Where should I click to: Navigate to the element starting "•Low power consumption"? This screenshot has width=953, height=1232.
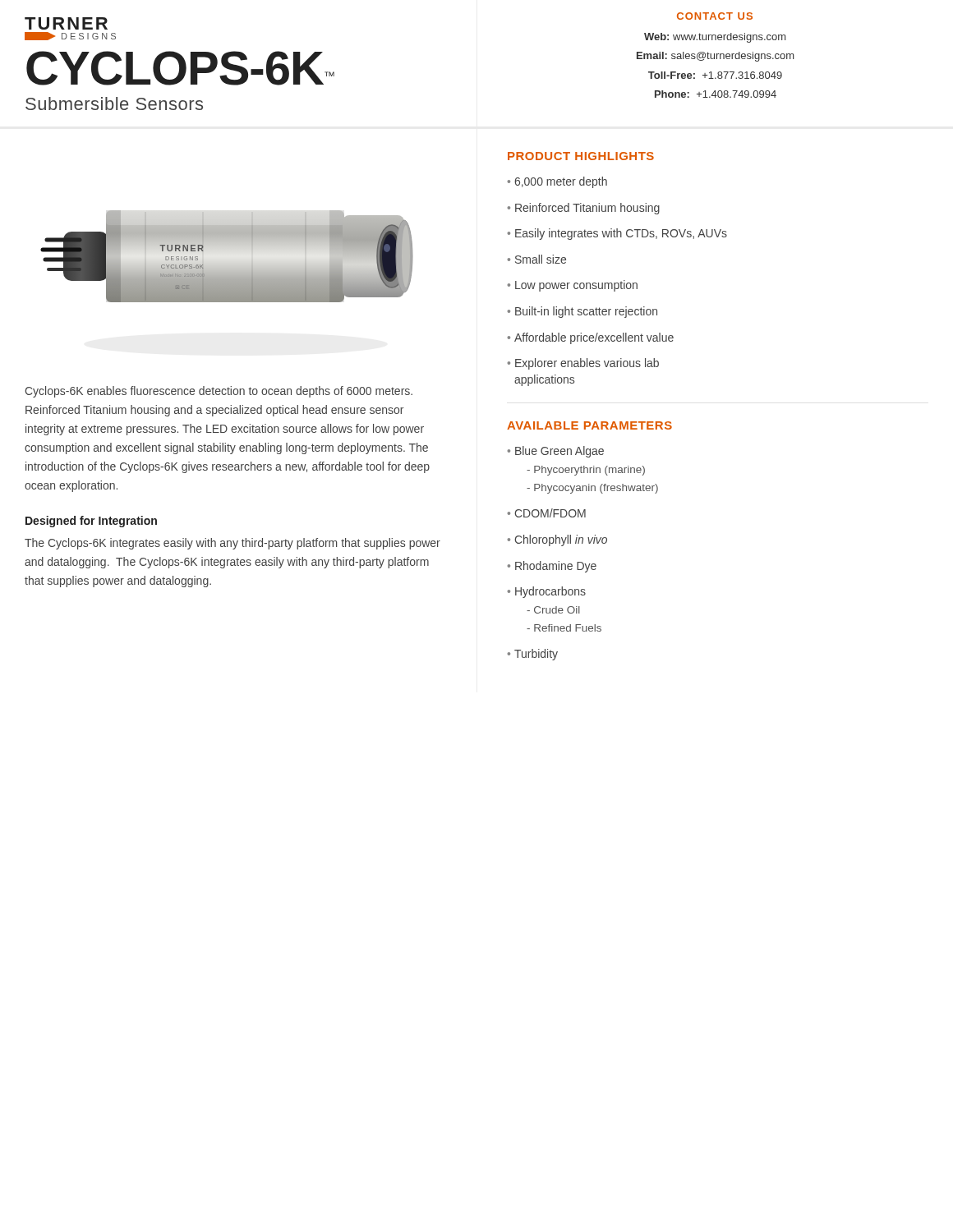tap(573, 286)
